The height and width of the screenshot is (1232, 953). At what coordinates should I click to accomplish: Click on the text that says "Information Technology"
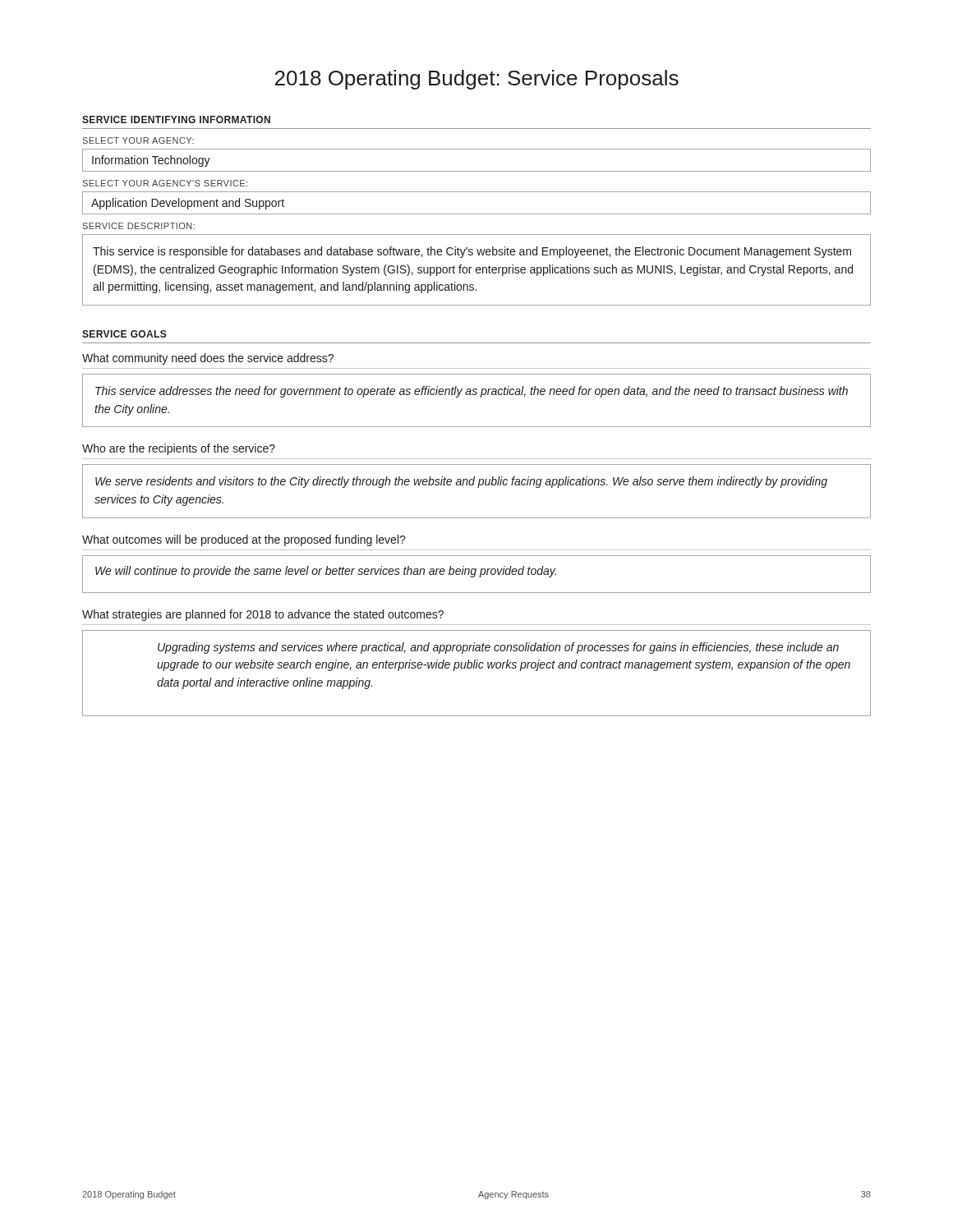coord(476,160)
